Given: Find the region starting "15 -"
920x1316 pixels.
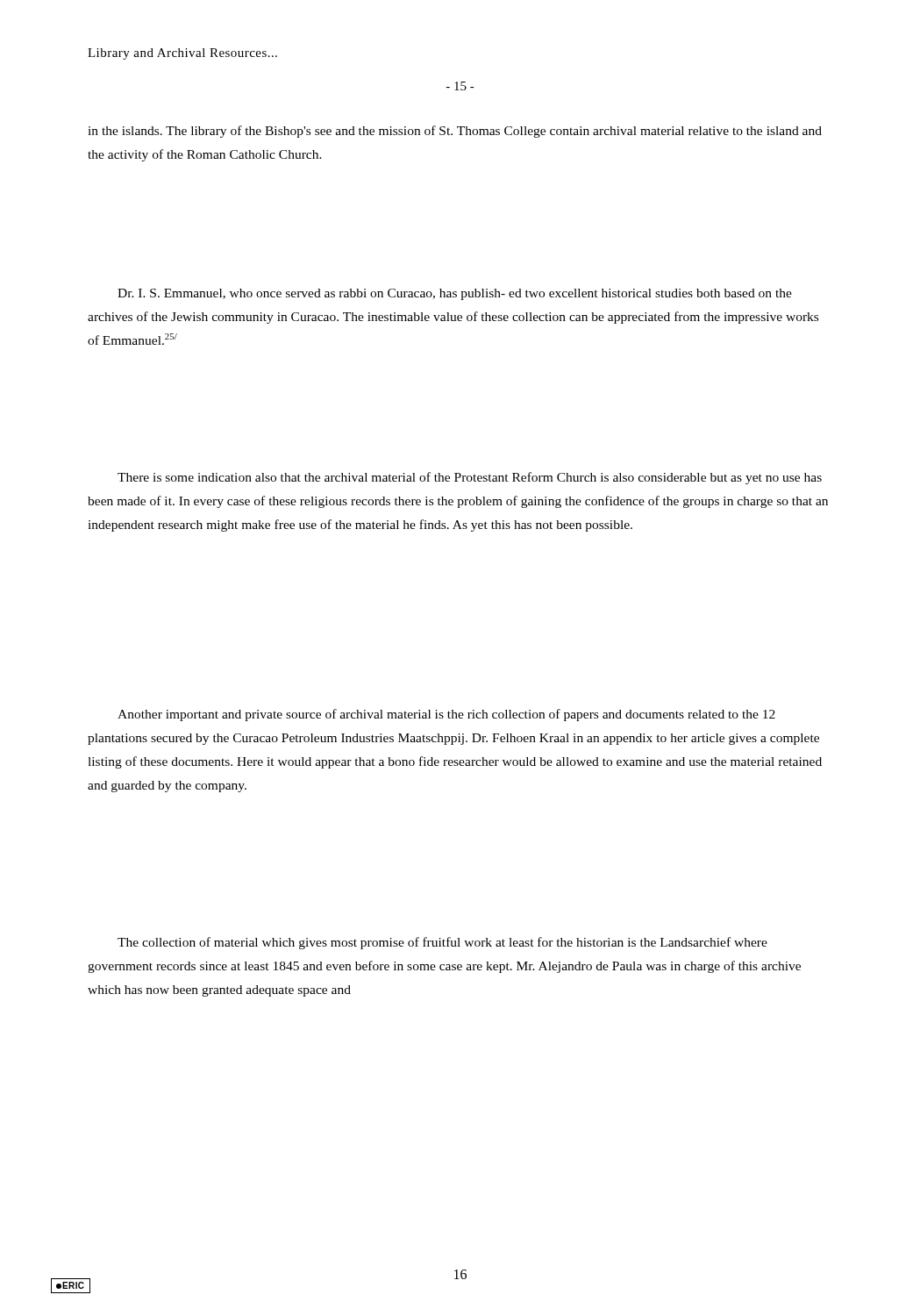Looking at the screenshot, I should tap(460, 86).
